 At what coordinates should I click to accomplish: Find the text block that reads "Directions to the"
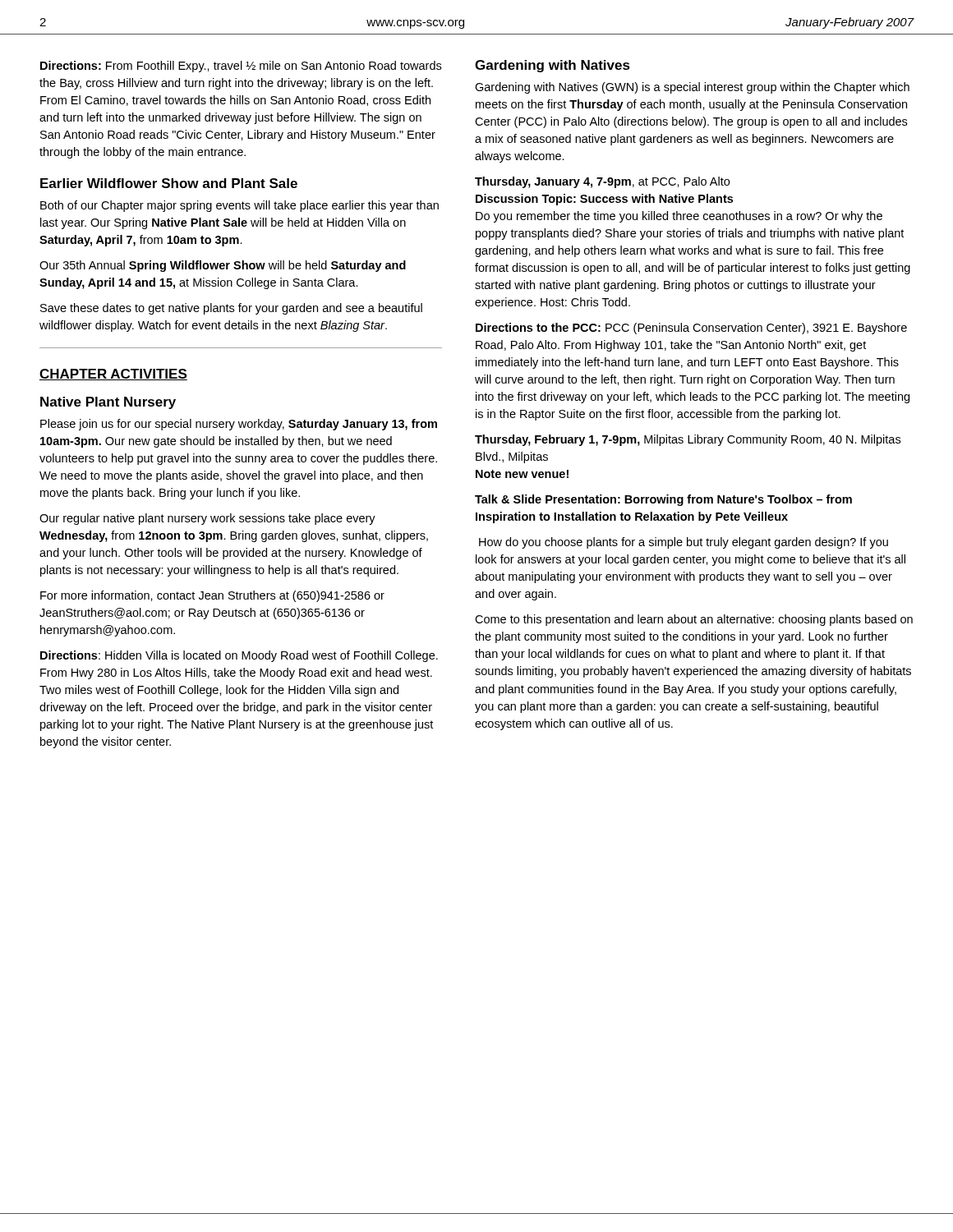693,371
